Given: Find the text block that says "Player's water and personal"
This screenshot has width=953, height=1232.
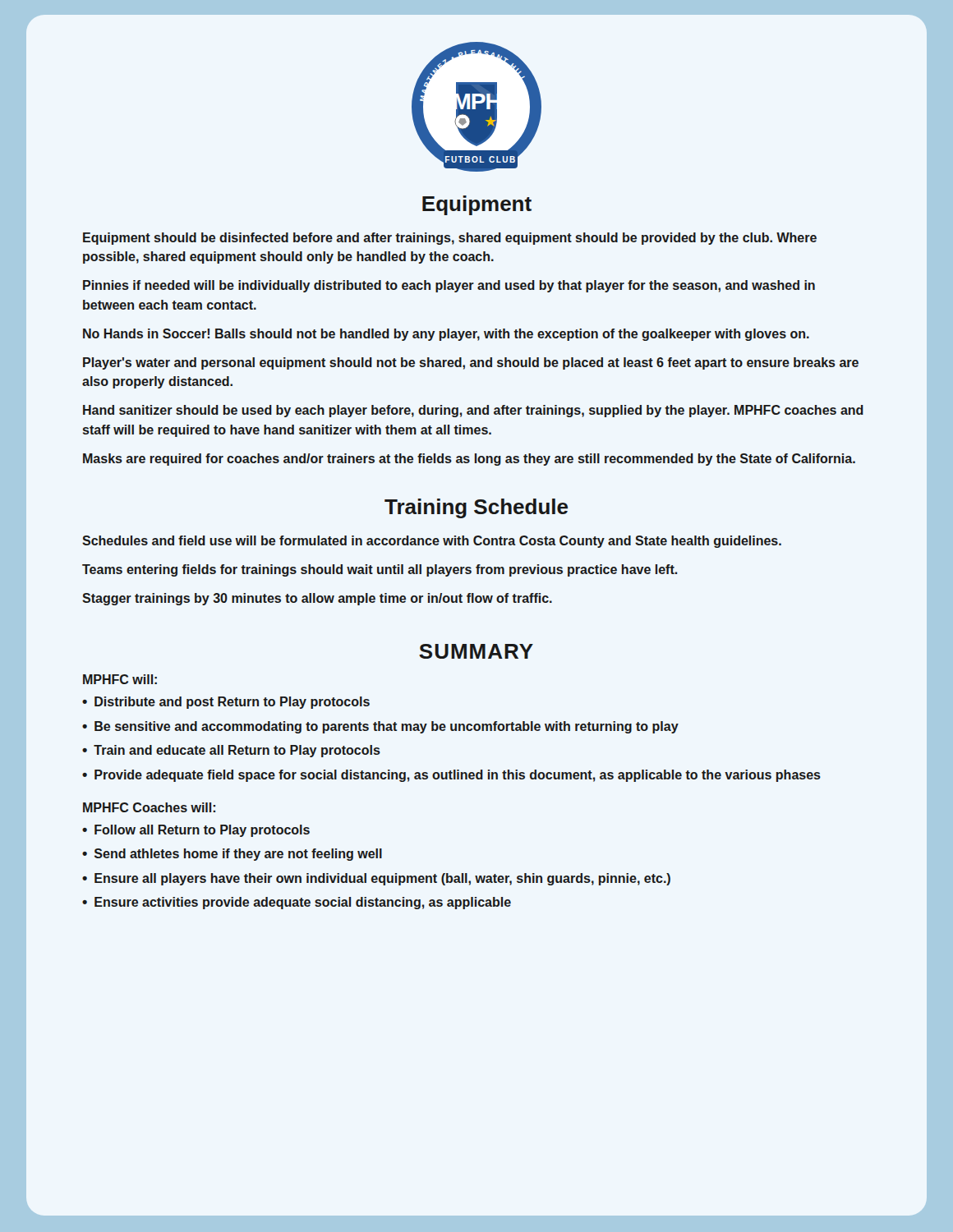Looking at the screenshot, I should [470, 372].
